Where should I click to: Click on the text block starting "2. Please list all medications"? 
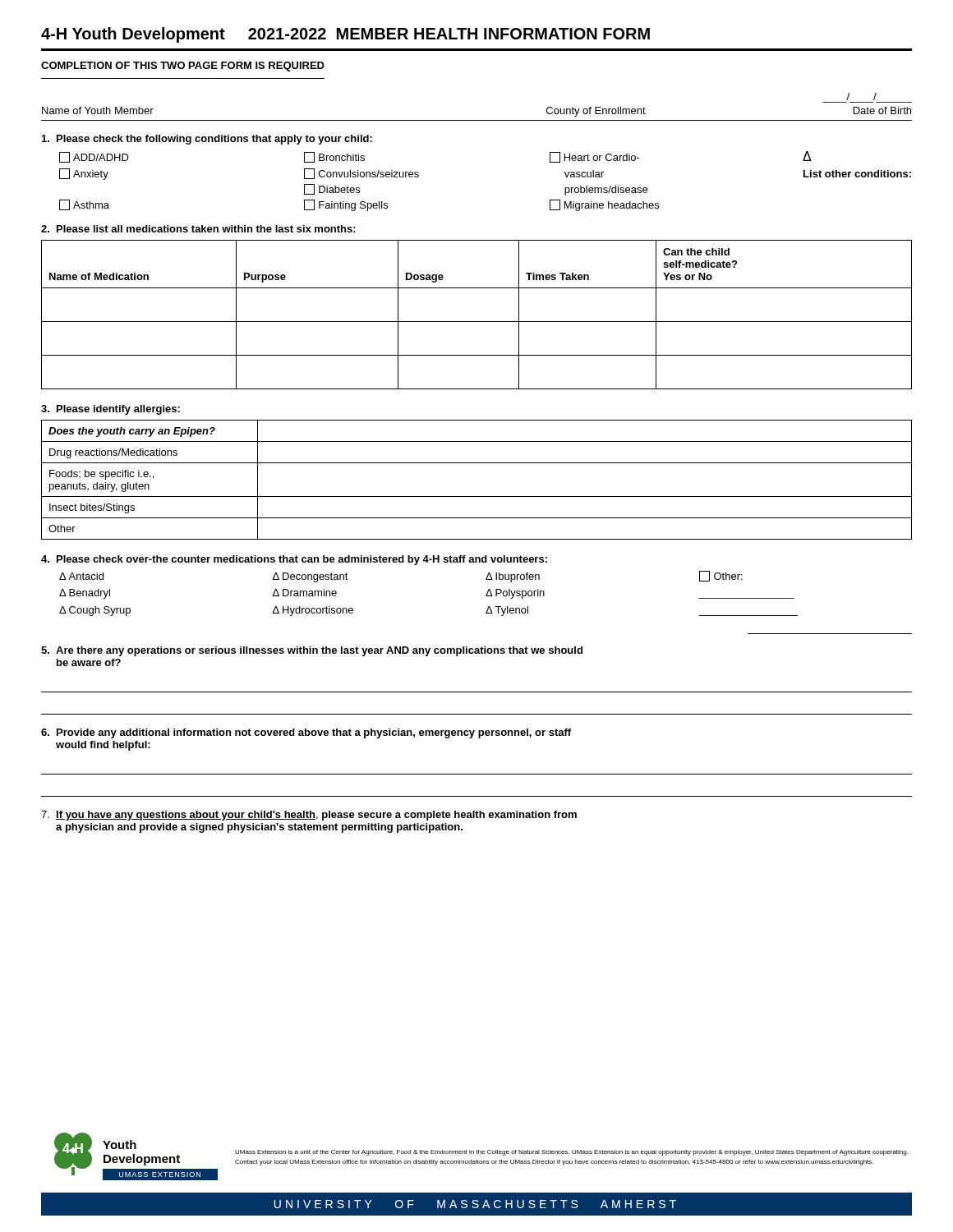(199, 229)
